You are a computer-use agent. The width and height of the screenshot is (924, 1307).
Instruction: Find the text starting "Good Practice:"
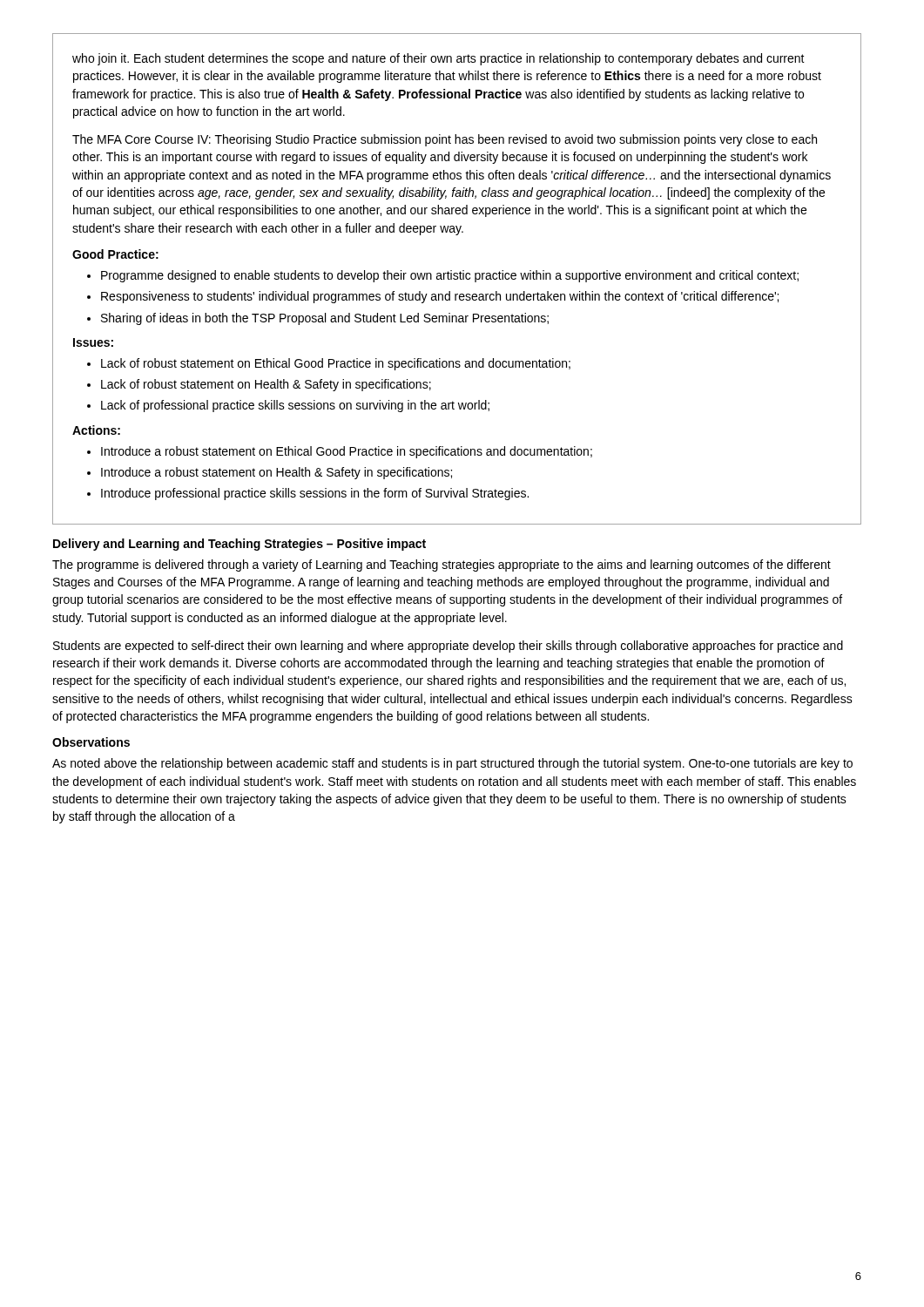point(116,254)
